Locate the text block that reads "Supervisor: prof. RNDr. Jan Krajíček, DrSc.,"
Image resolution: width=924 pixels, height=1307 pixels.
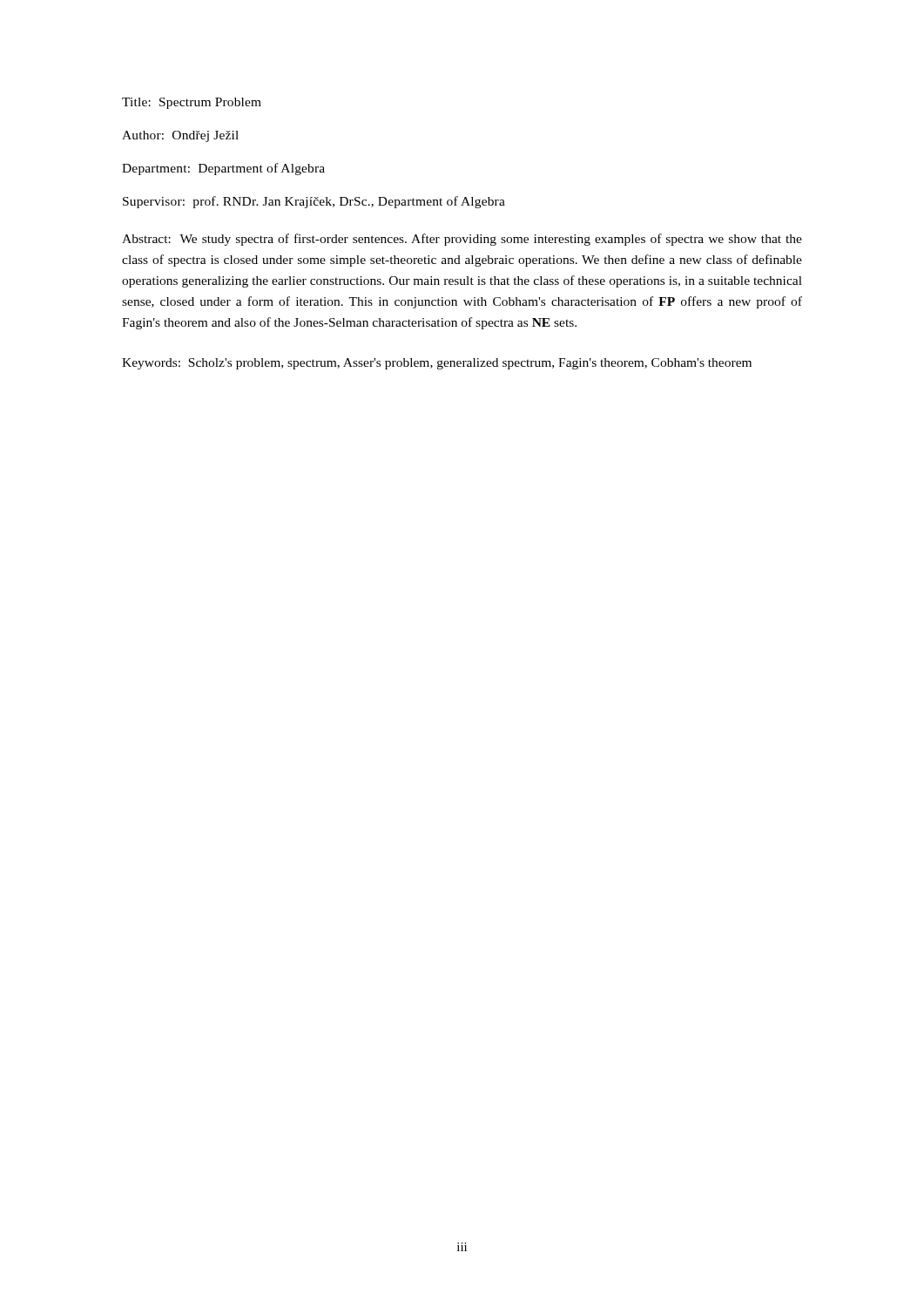coord(314,201)
